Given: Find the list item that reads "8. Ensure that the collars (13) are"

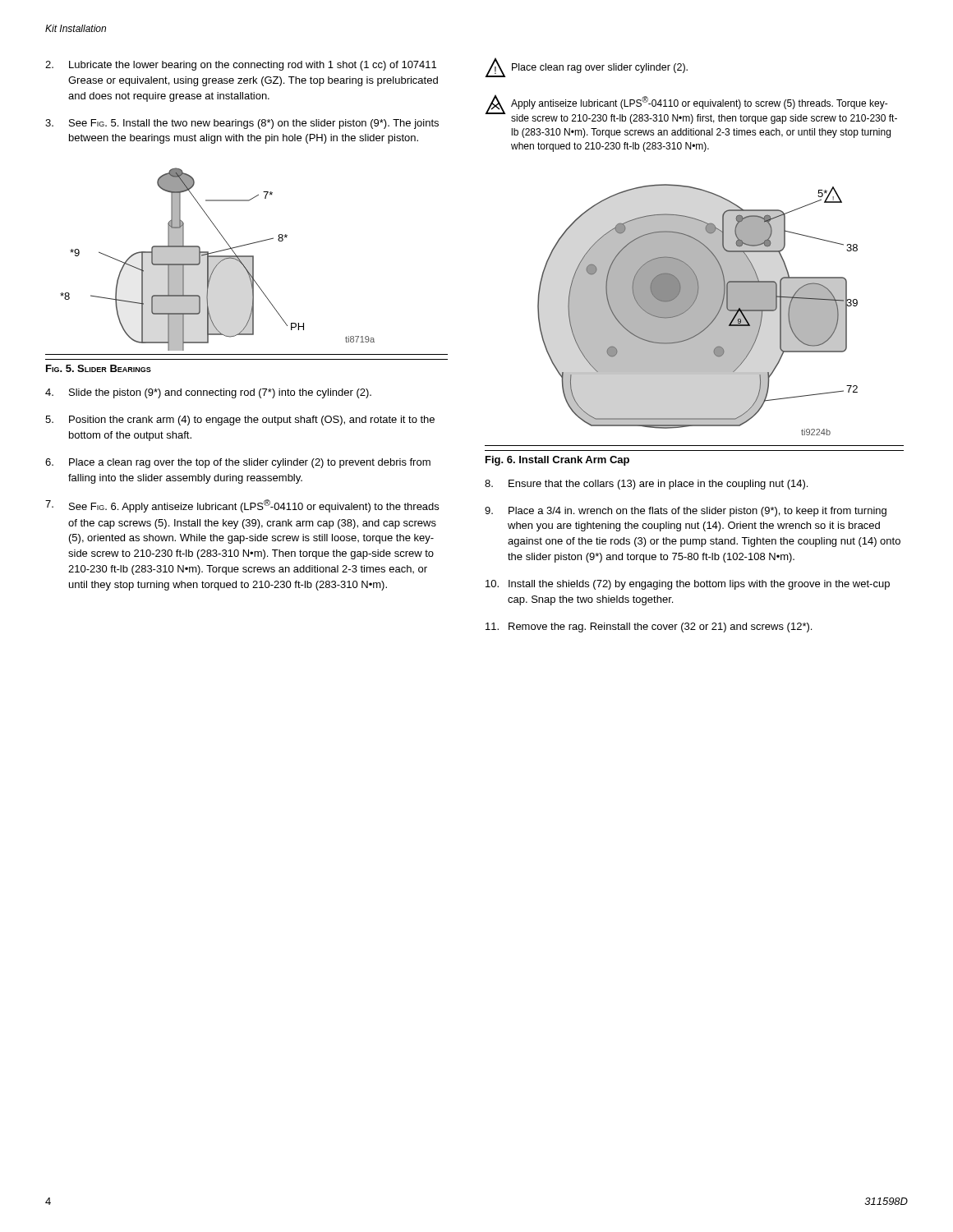Looking at the screenshot, I should pyautogui.click(x=694, y=484).
